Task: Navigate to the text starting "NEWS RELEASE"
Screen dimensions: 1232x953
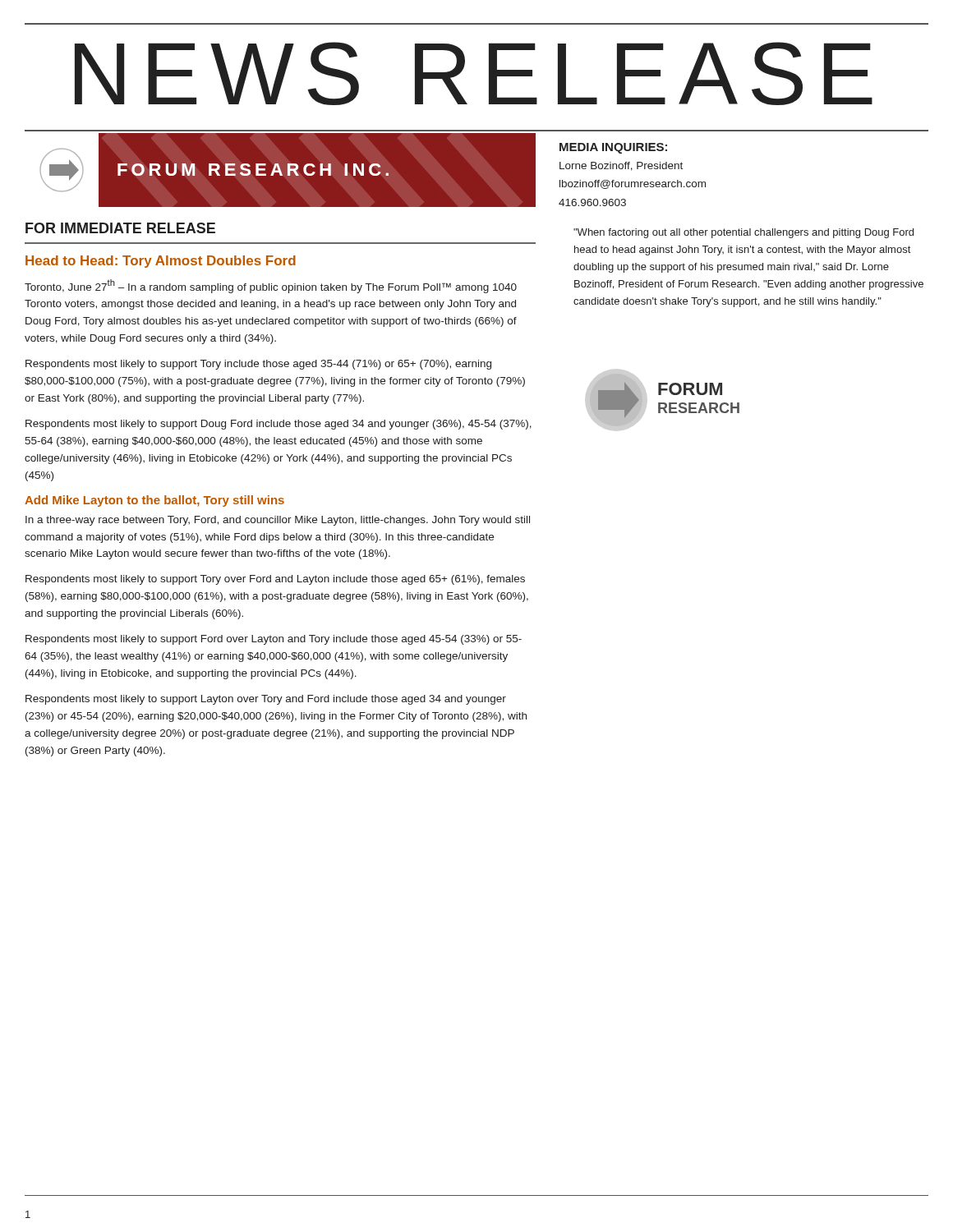Action: pyautogui.click(x=476, y=74)
